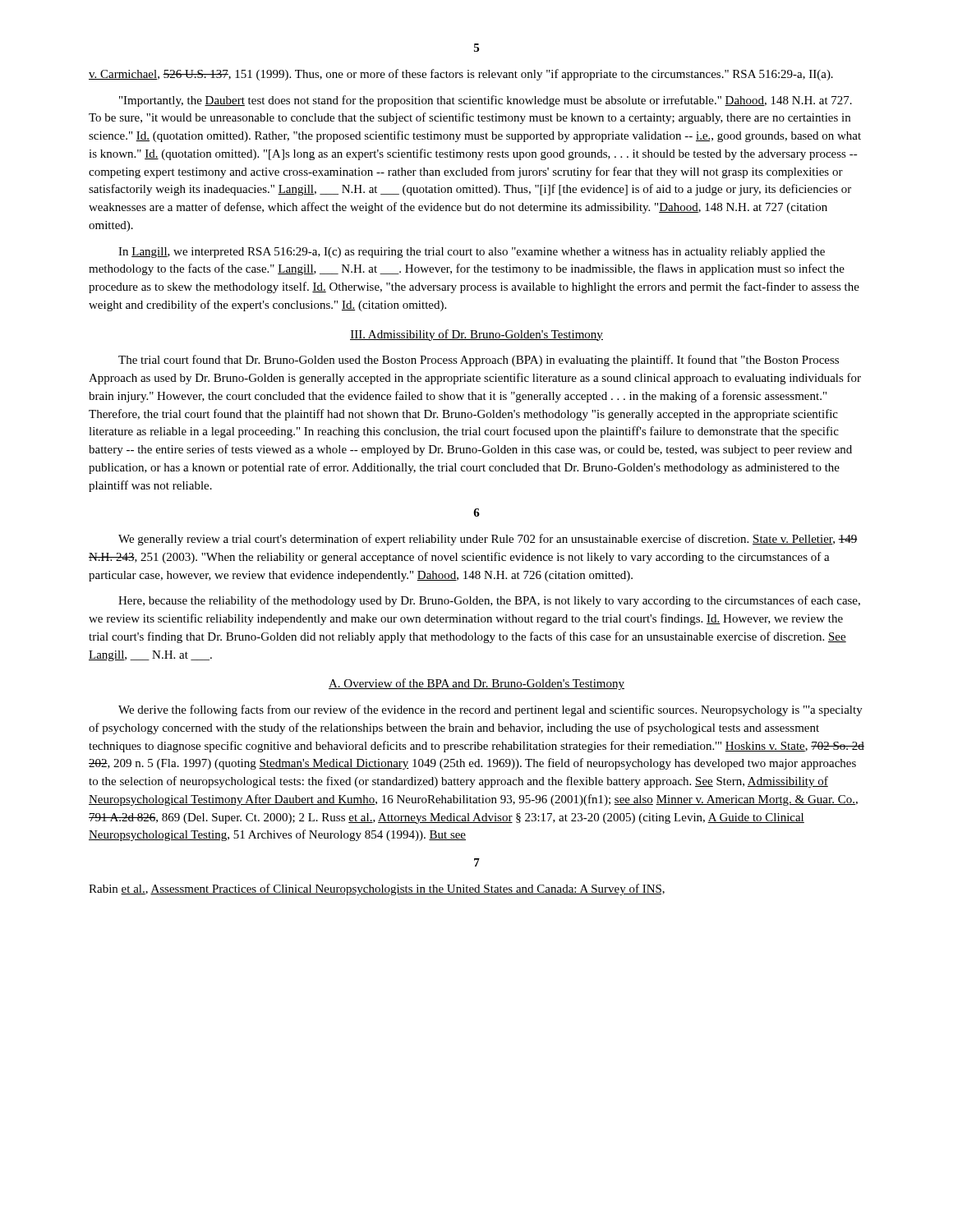Click on the text starting "III. Admissibility of Dr. Bruno-Golden's Testimony"
This screenshot has height=1232, width=953.
click(476, 334)
